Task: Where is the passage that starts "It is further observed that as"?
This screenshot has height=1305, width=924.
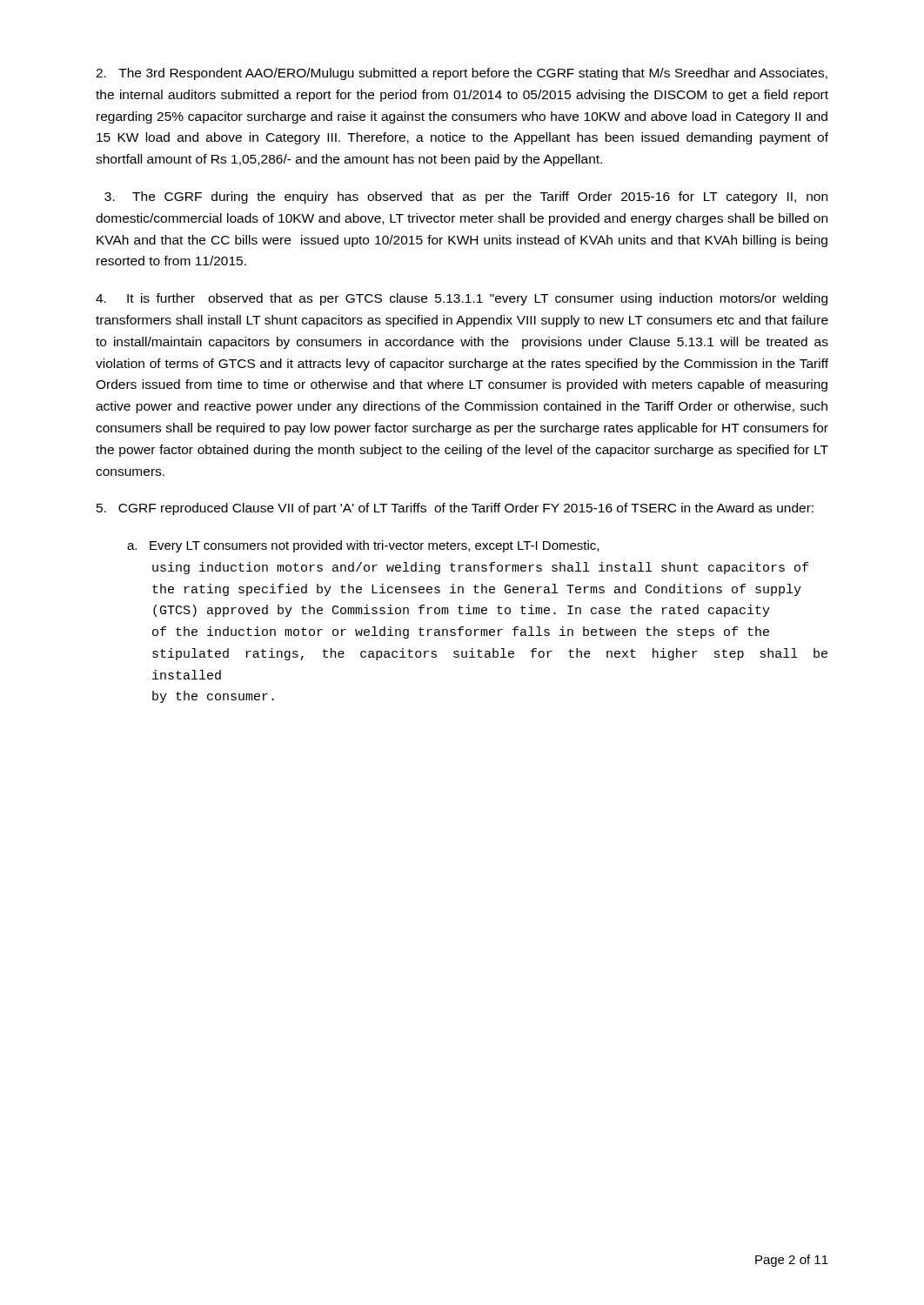Action: tap(462, 384)
